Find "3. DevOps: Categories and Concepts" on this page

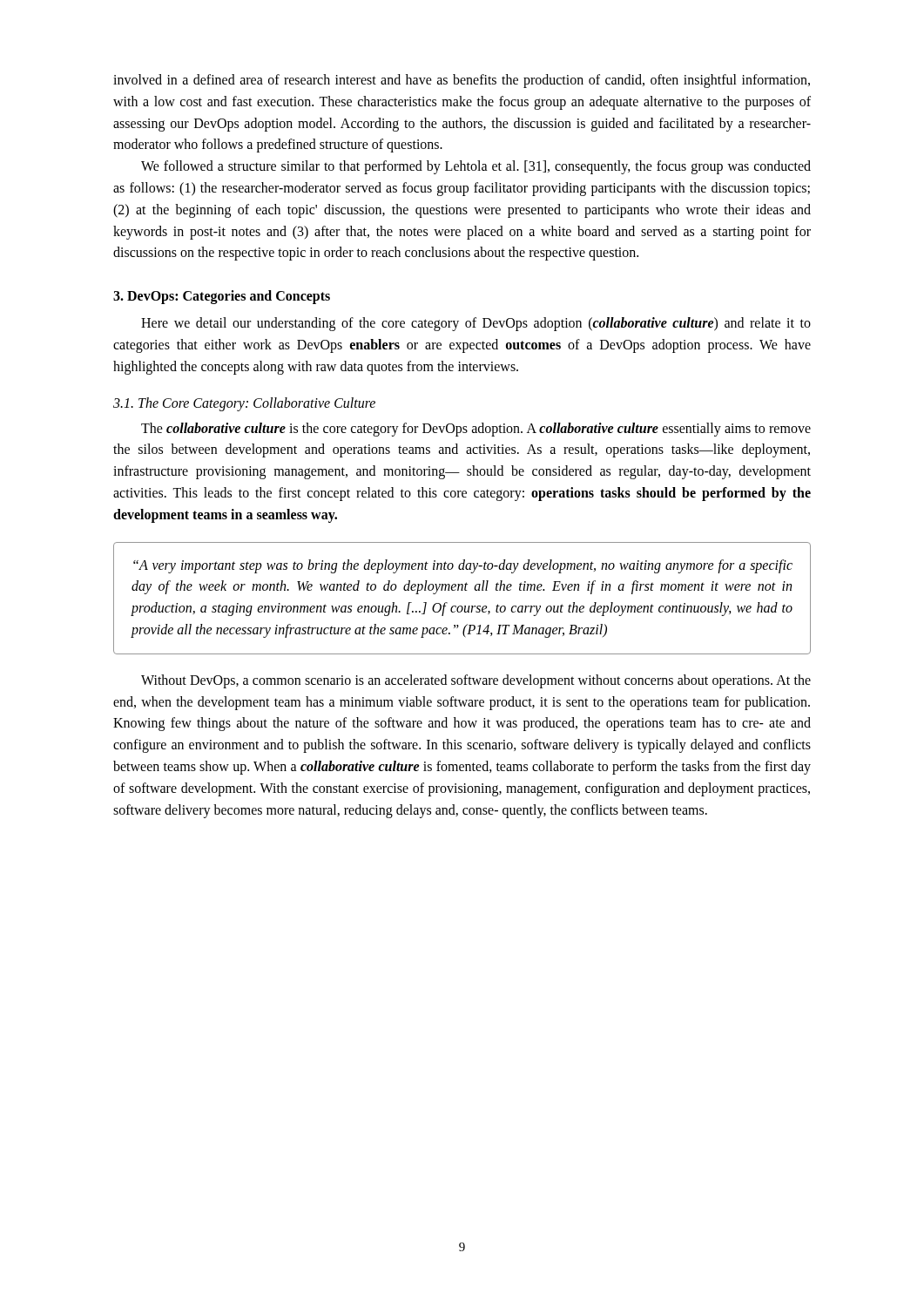(222, 296)
